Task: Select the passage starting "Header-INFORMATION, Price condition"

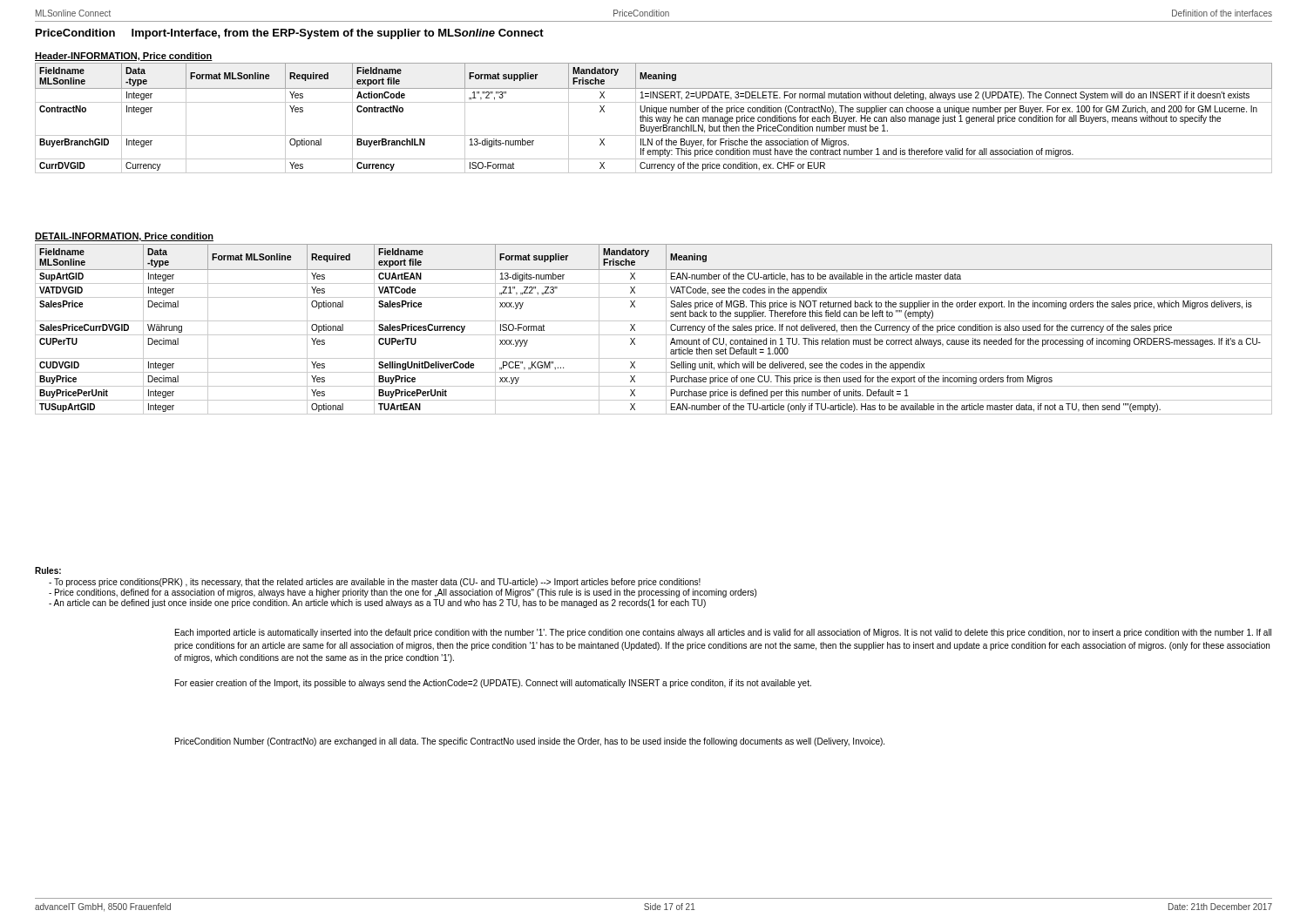Action: click(123, 56)
